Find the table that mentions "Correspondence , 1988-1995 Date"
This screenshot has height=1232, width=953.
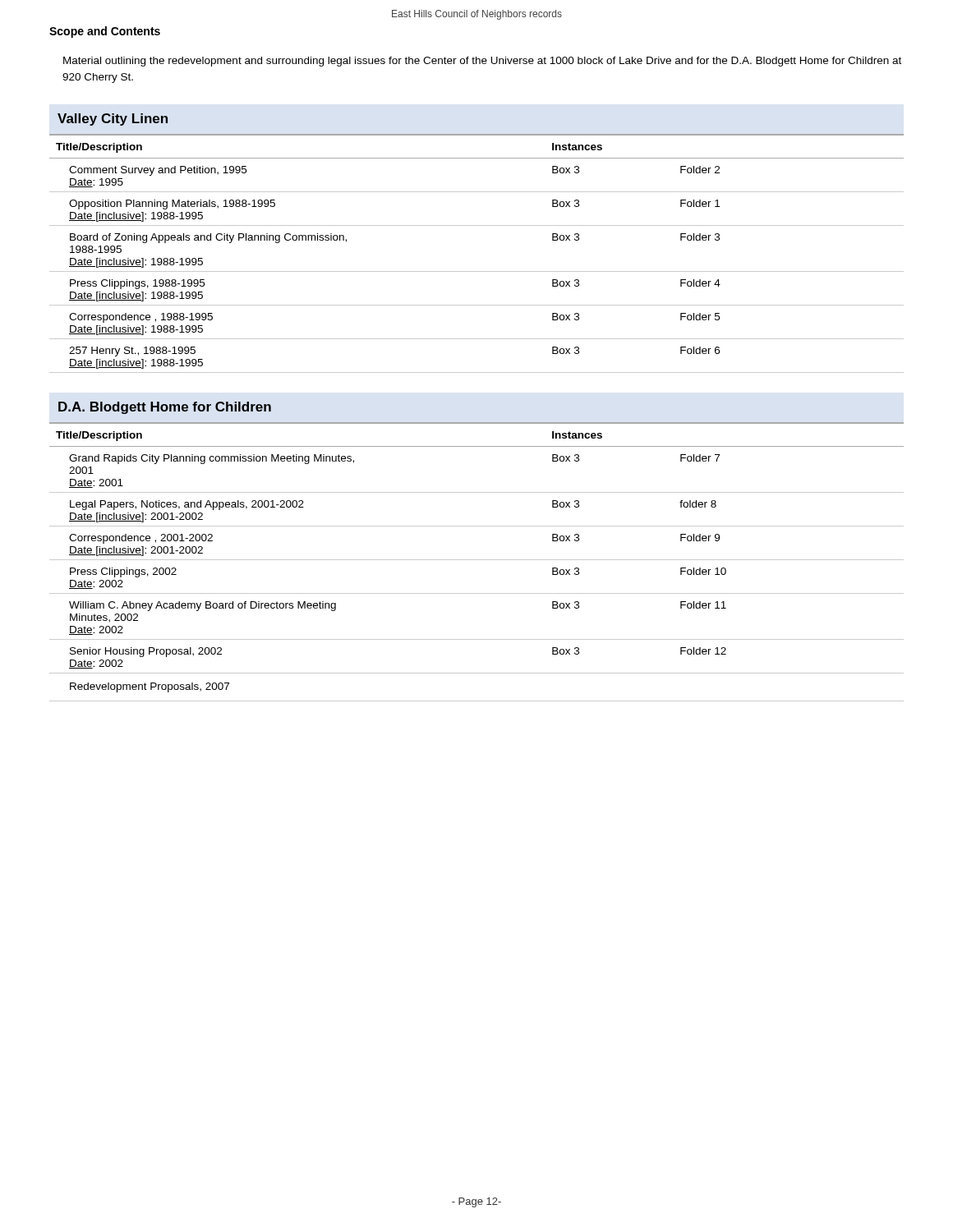(x=476, y=253)
